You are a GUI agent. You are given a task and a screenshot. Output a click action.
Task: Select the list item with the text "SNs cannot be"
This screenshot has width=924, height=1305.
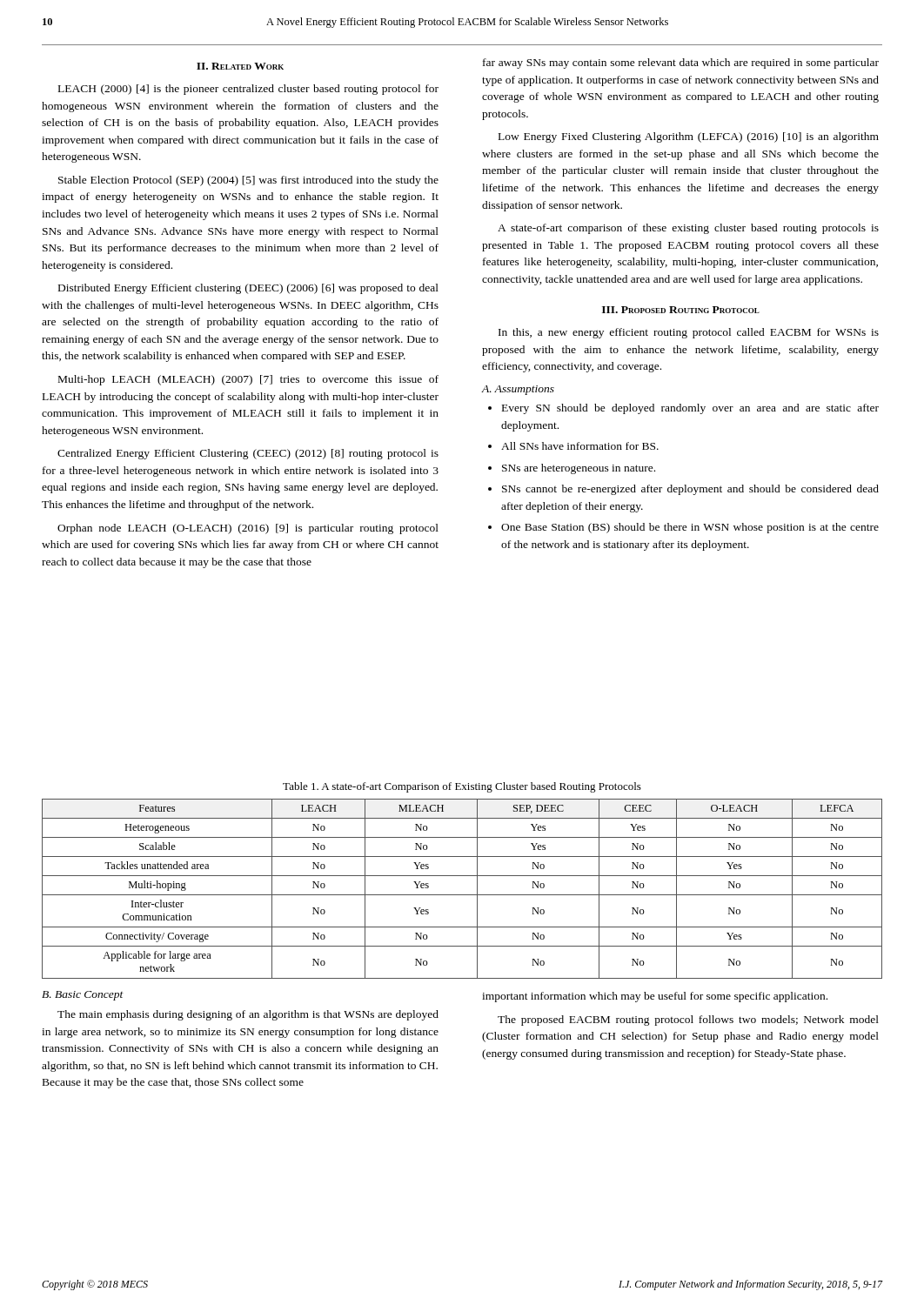tap(690, 497)
